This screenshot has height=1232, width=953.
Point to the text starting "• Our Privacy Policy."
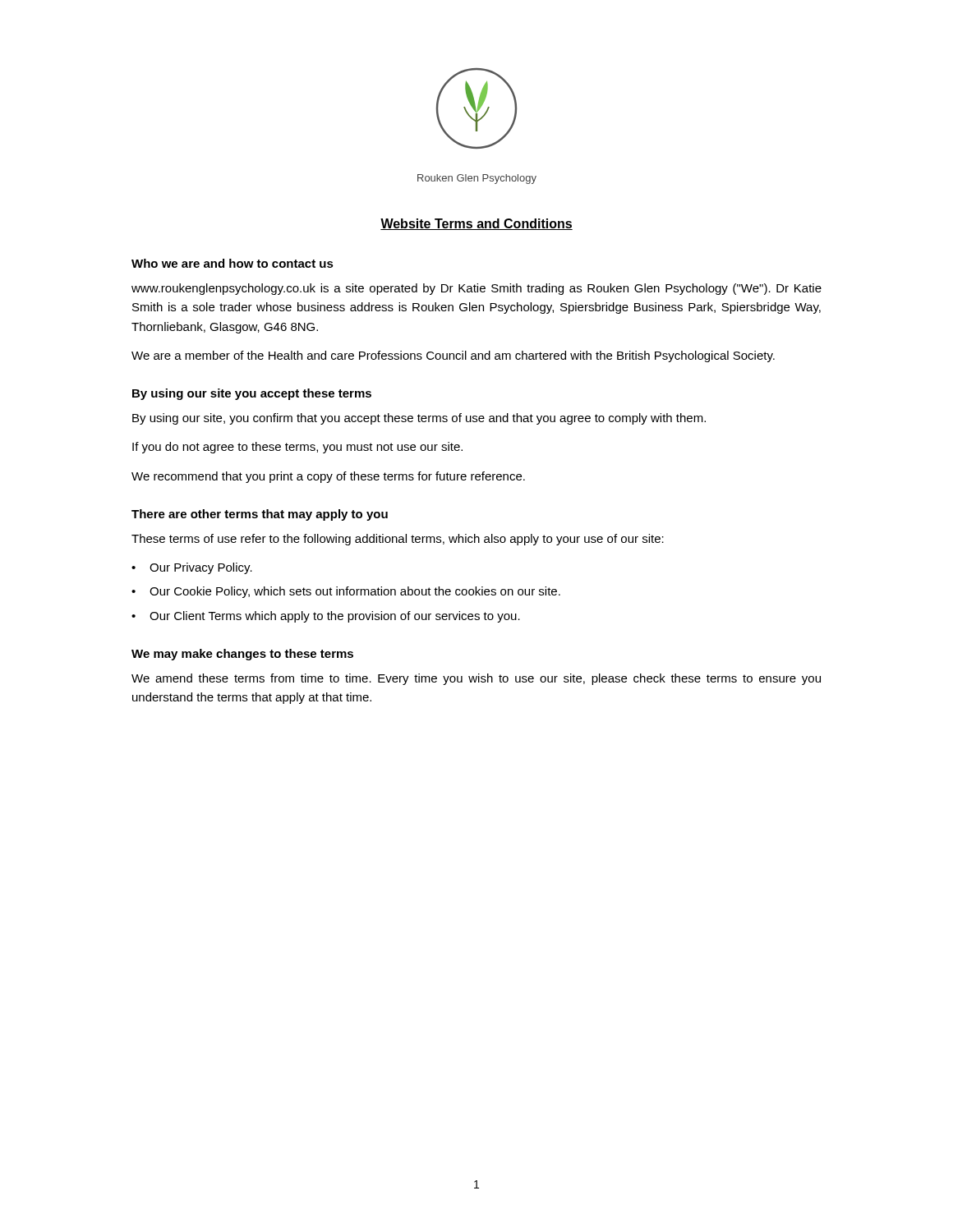tap(192, 567)
